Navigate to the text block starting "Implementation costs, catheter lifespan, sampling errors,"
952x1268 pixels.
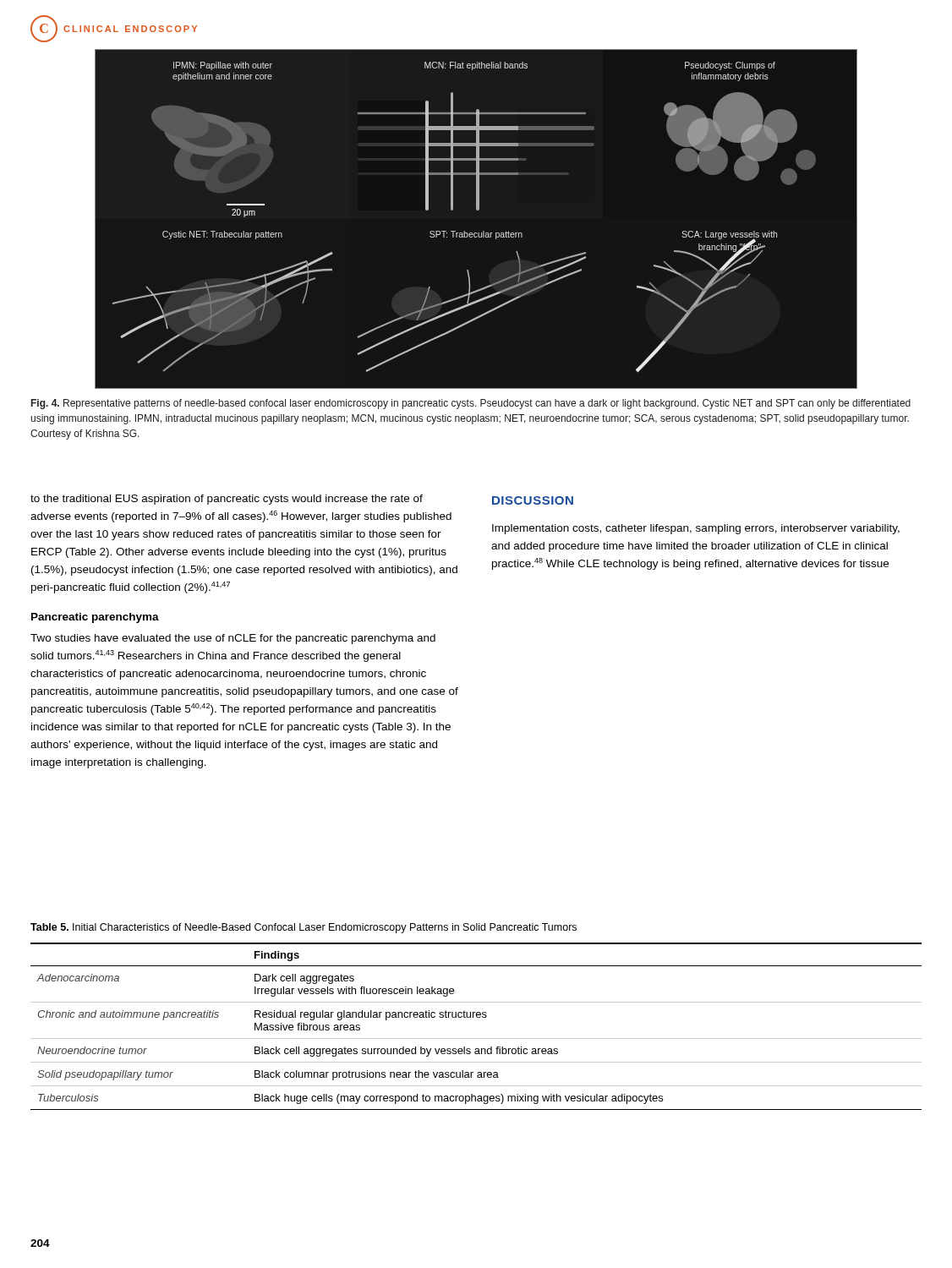(x=706, y=547)
